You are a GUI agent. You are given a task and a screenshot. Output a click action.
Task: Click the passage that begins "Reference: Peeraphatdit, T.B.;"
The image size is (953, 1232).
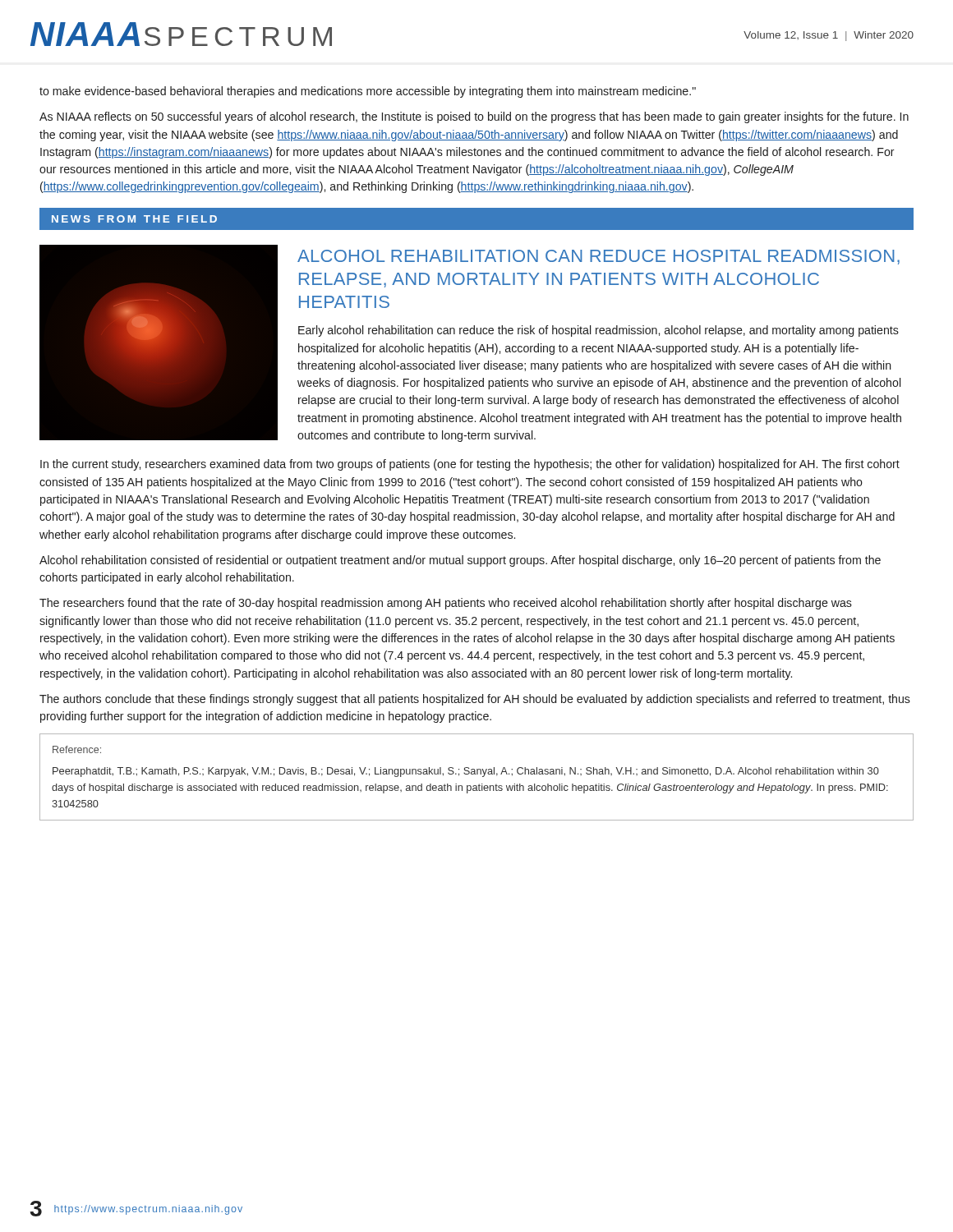tap(476, 776)
